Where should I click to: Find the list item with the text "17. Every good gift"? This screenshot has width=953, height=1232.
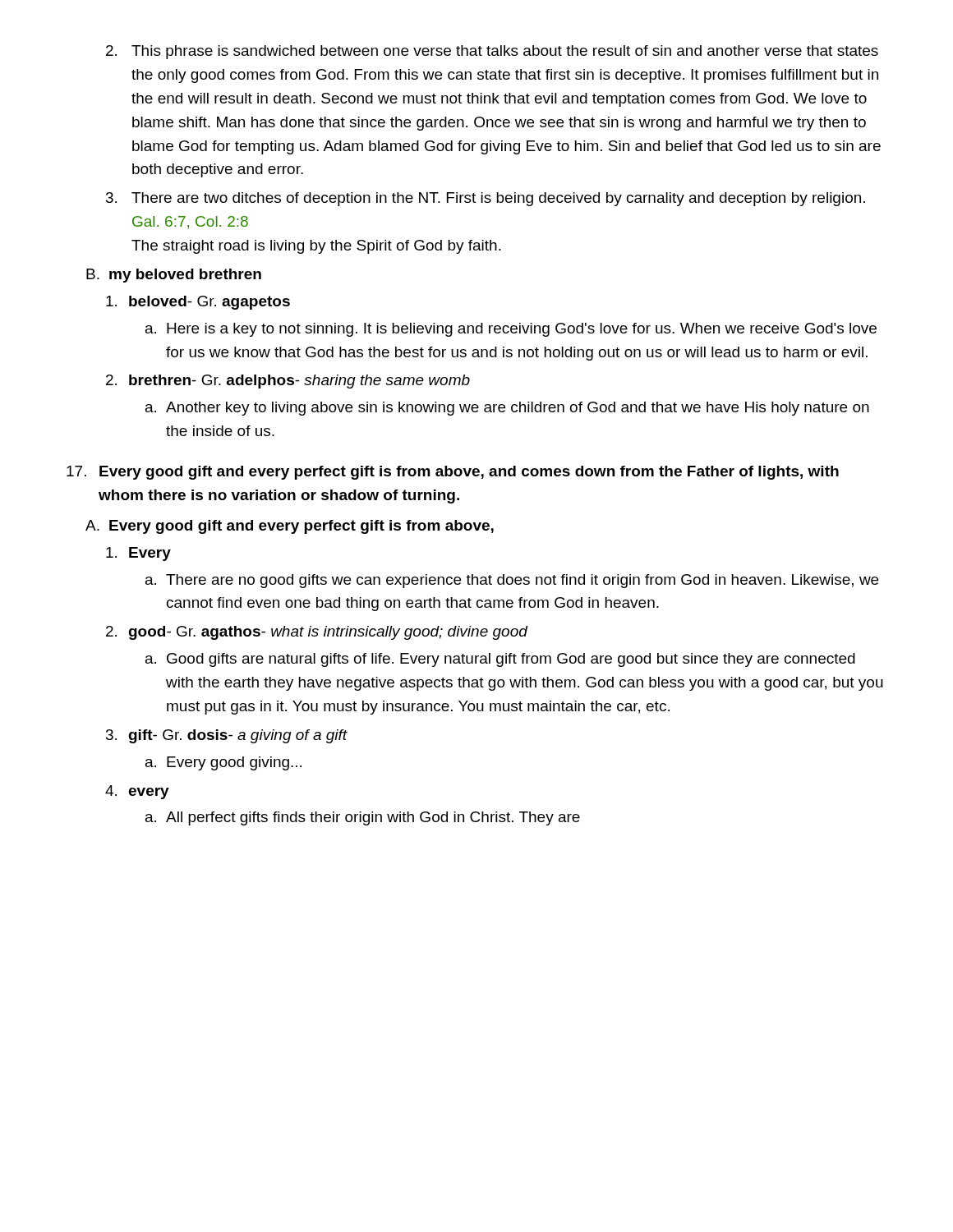[476, 484]
